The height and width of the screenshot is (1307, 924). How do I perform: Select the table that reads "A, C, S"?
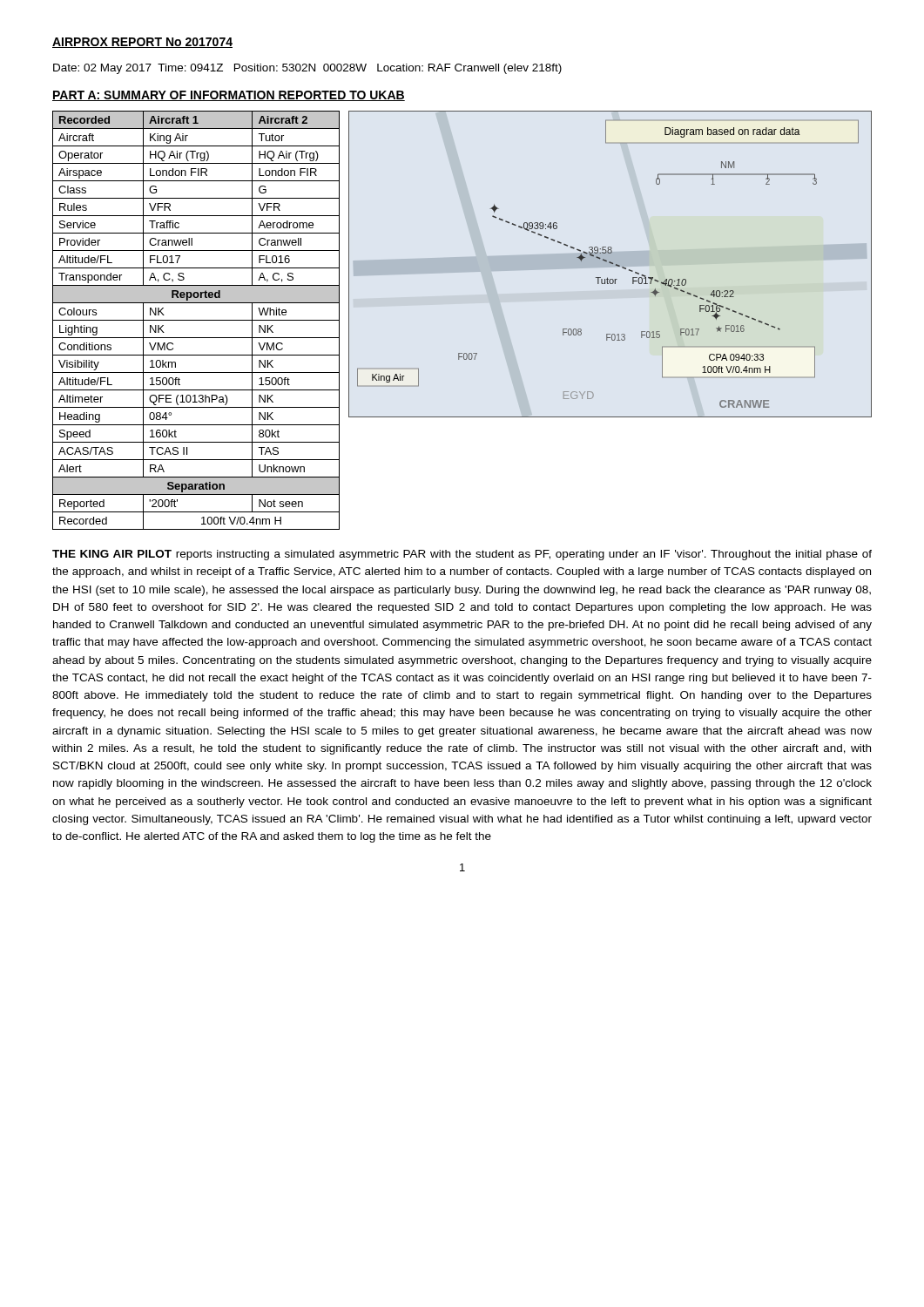click(196, 320)
